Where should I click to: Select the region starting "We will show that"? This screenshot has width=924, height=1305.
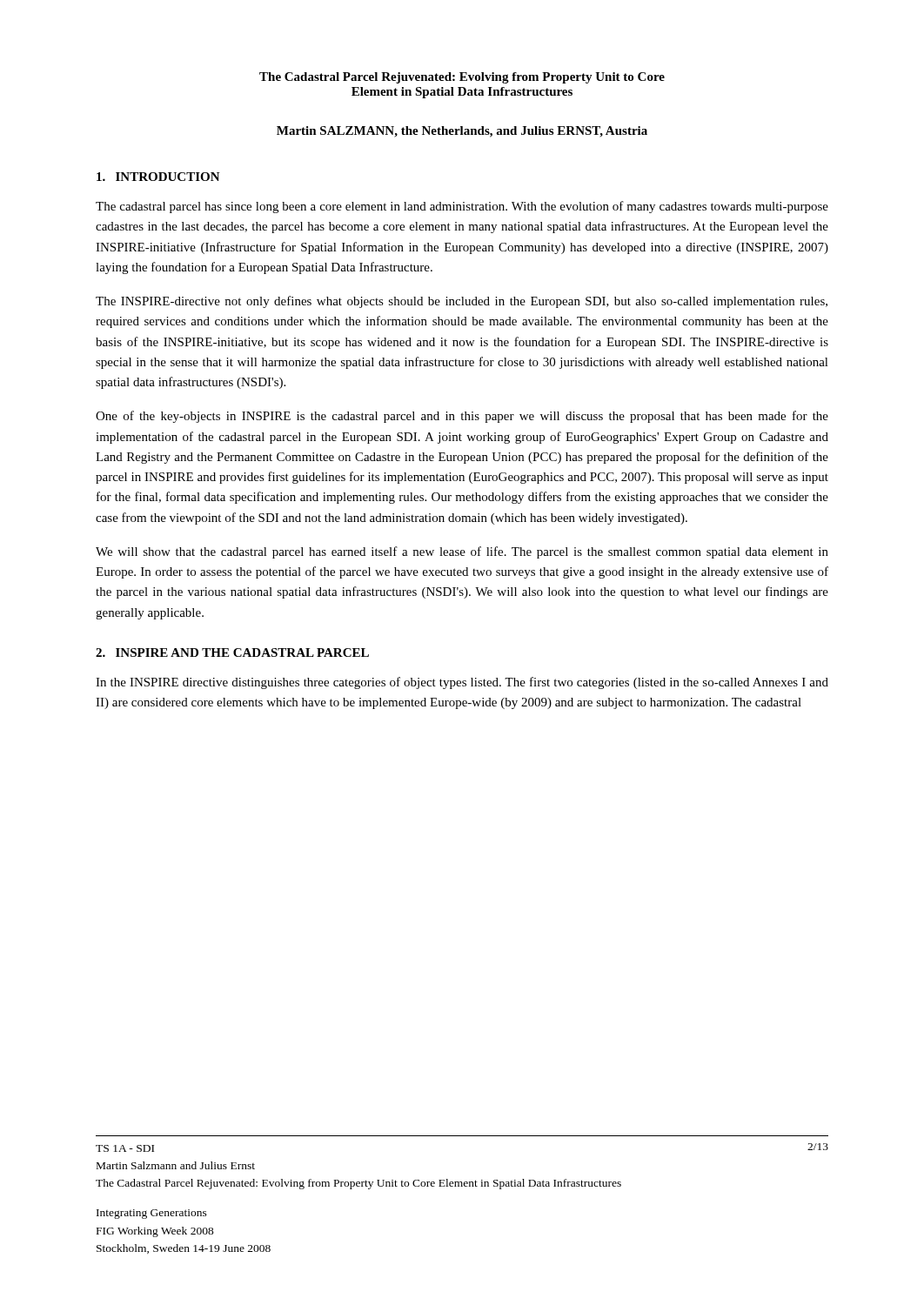[462, 582]
